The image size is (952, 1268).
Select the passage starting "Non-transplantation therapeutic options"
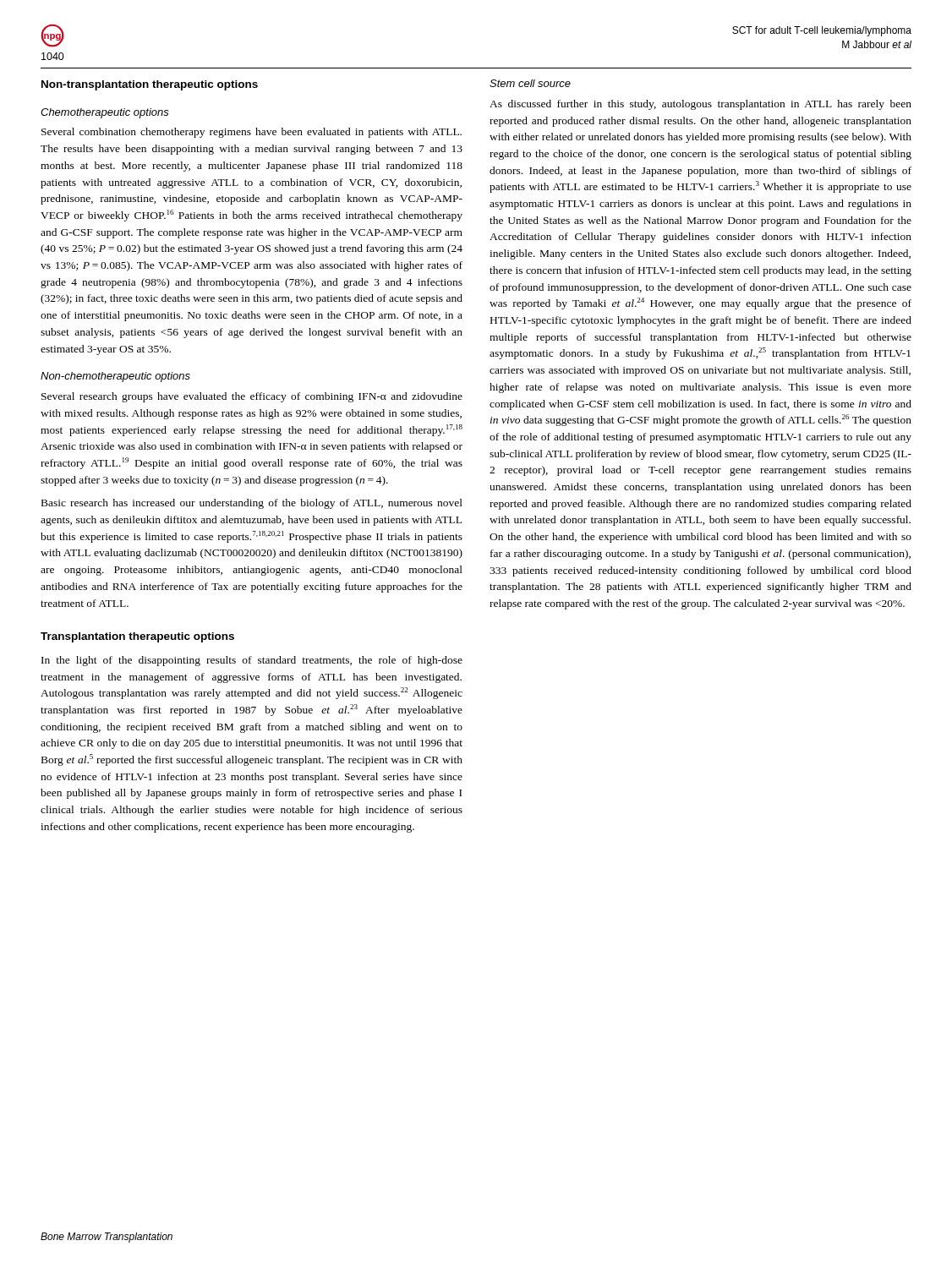tap(149, 84)
